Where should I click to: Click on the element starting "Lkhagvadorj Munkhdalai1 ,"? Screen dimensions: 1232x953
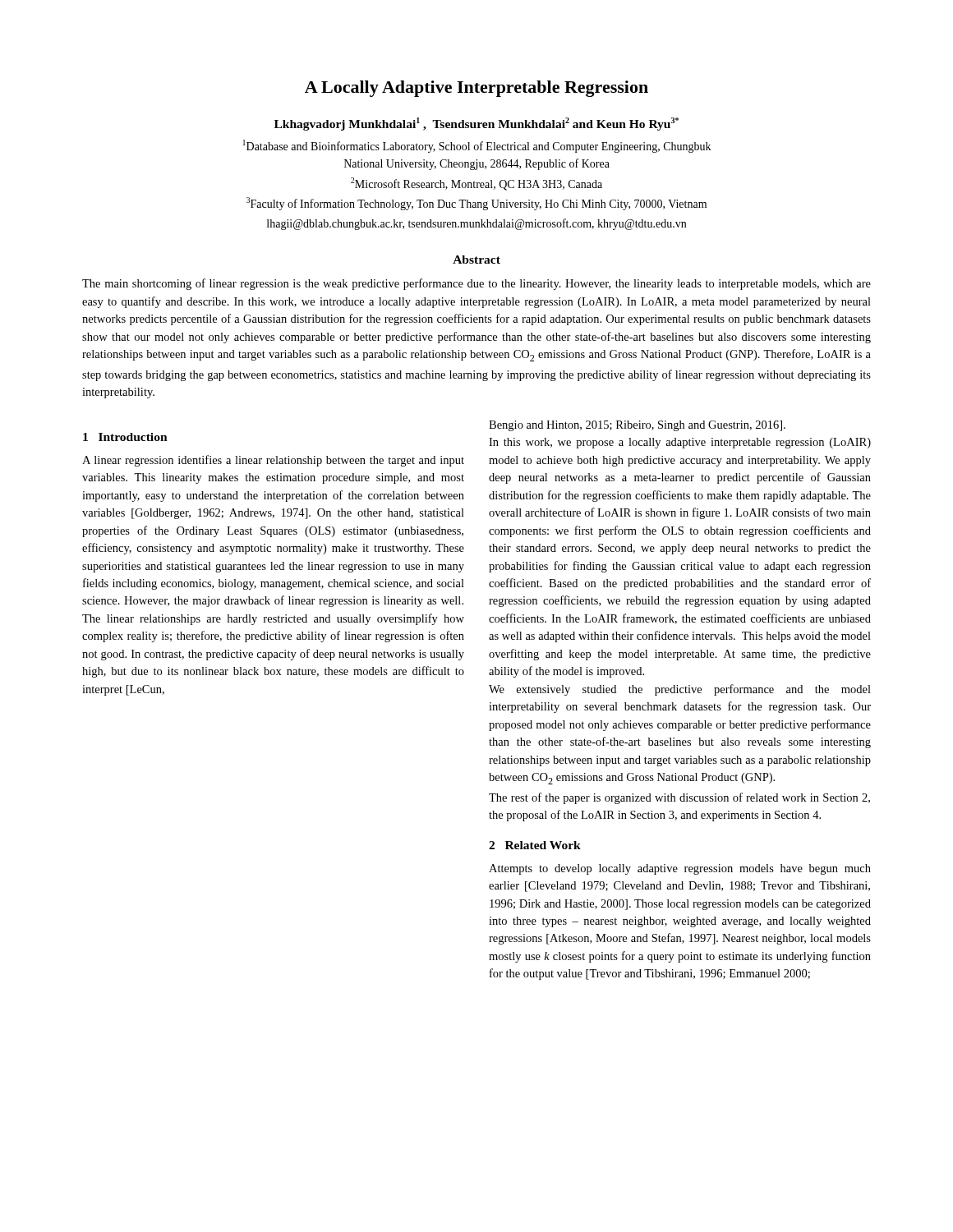476,123
